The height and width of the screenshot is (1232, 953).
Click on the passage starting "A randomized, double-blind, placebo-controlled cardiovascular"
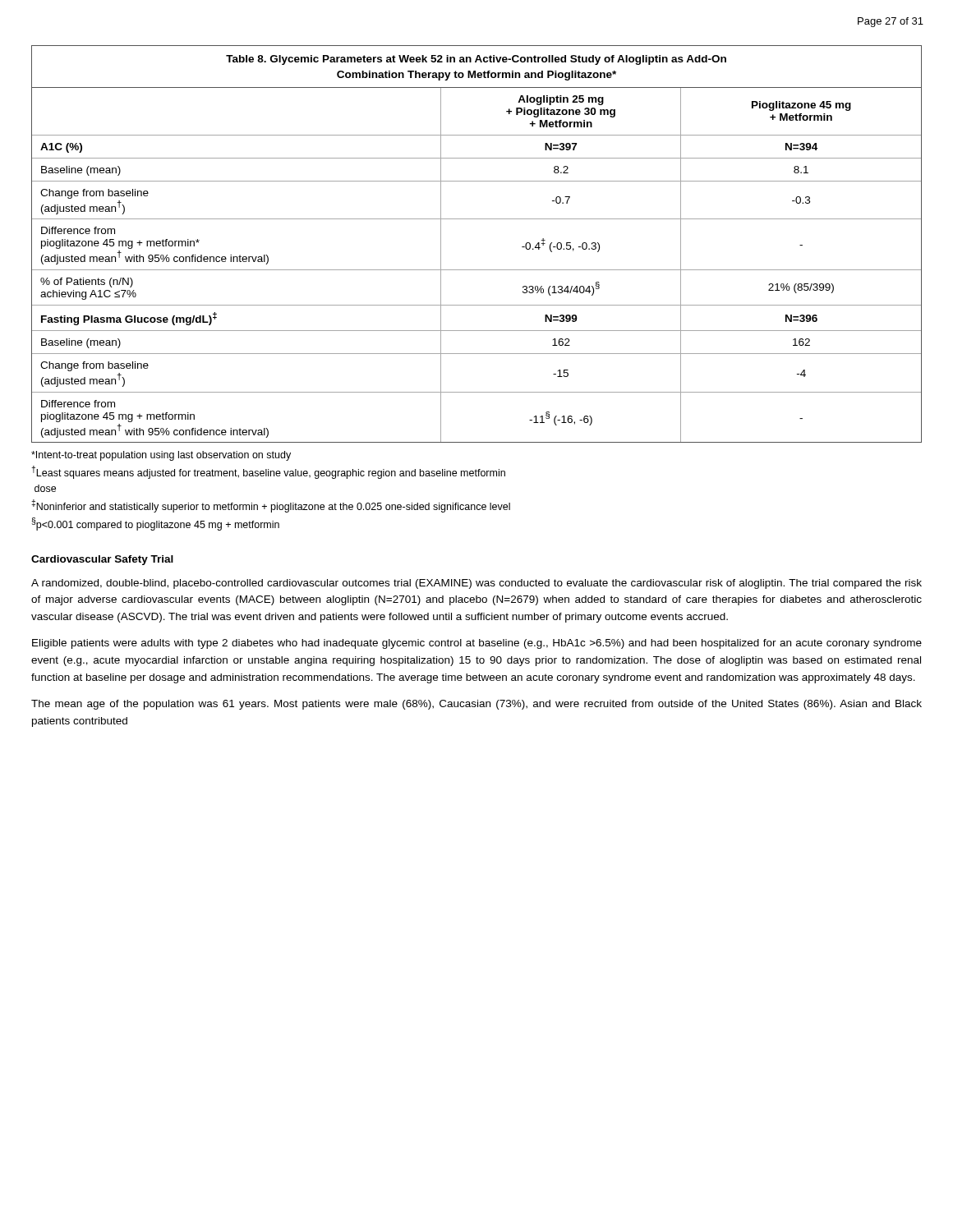(476, 600)
